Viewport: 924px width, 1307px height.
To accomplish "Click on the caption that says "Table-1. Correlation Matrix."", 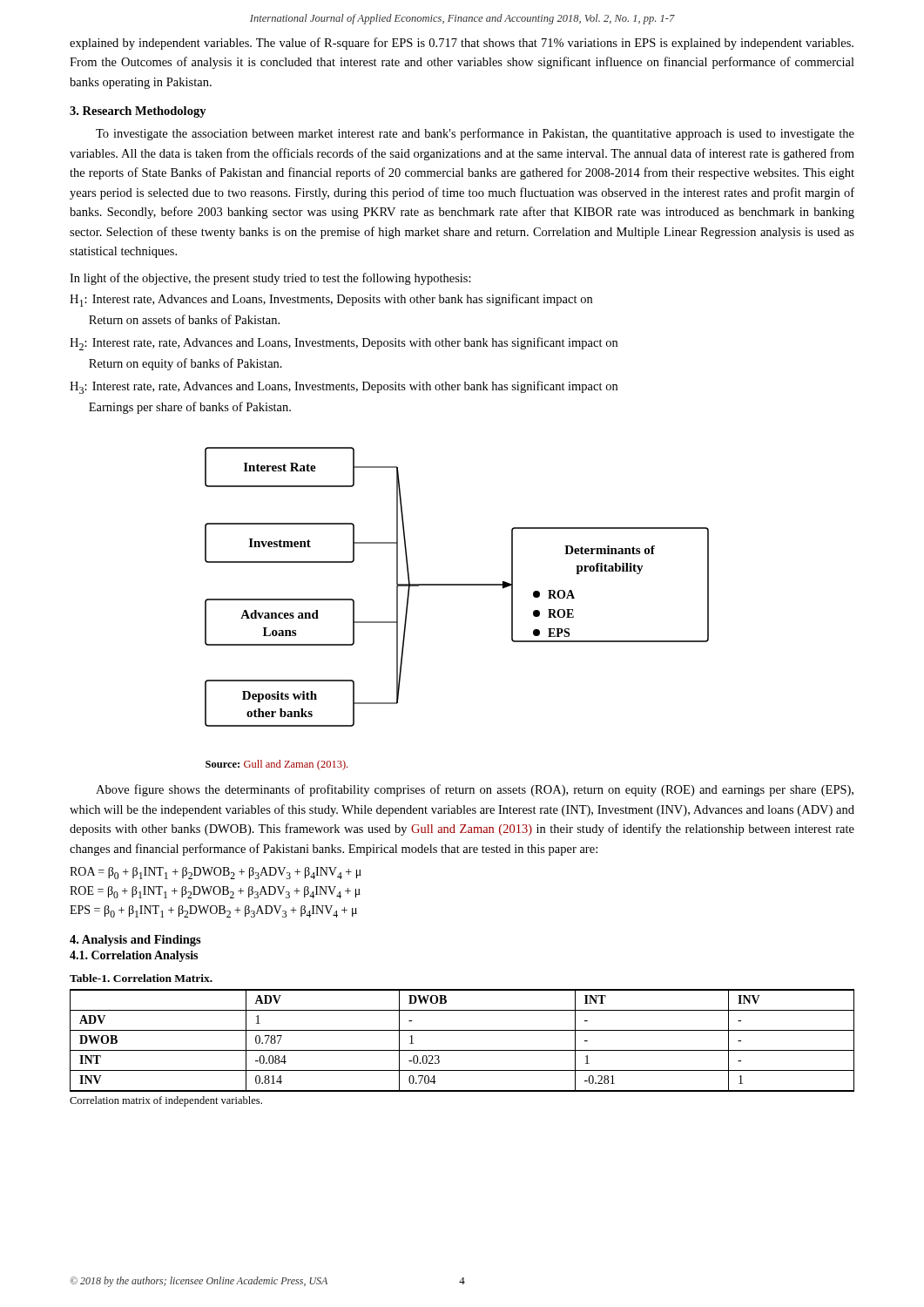I will coord(141,978).
